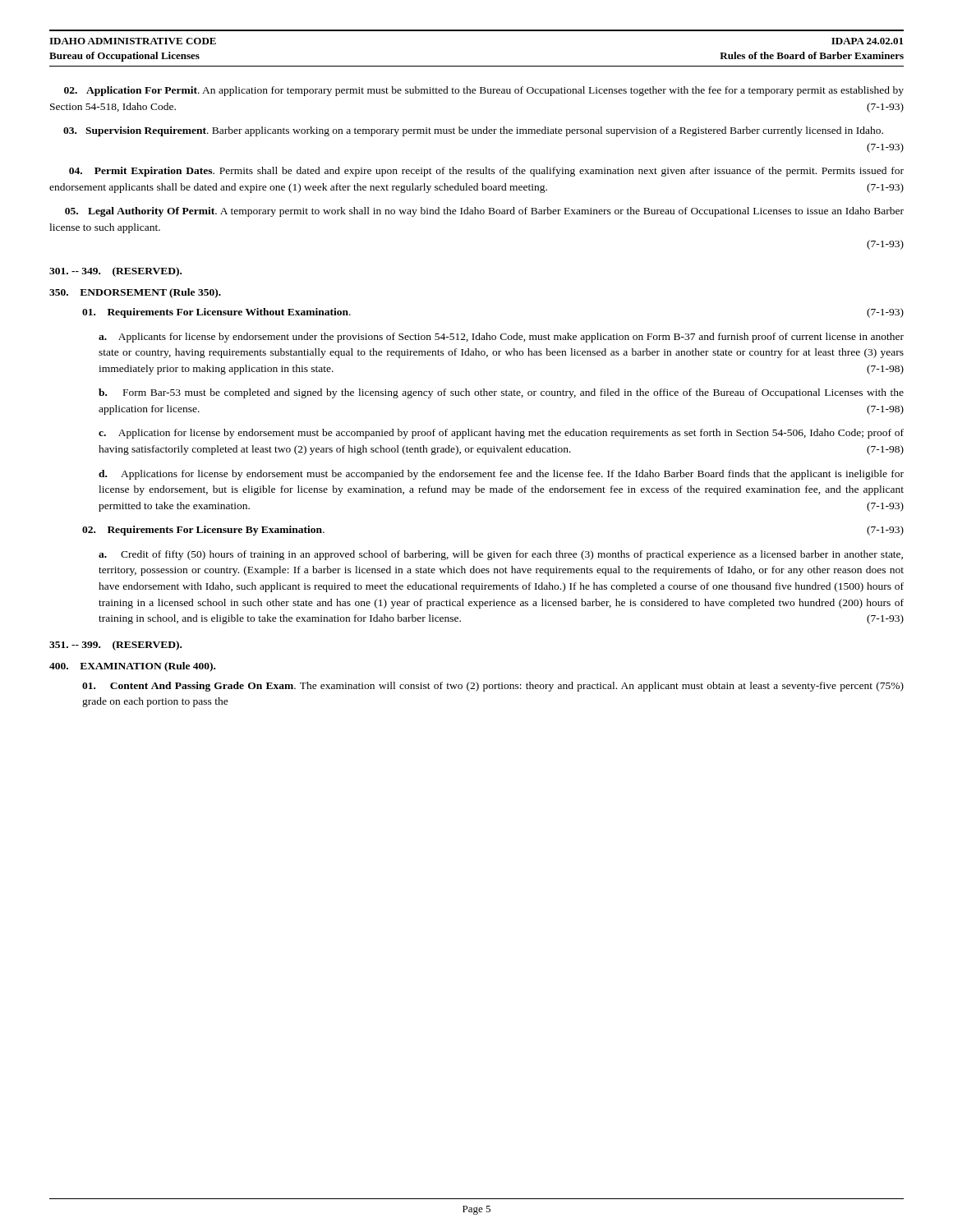Navigate to the text block starting "Legal Authority Of Permit. A temporary"

click(484, 212)
